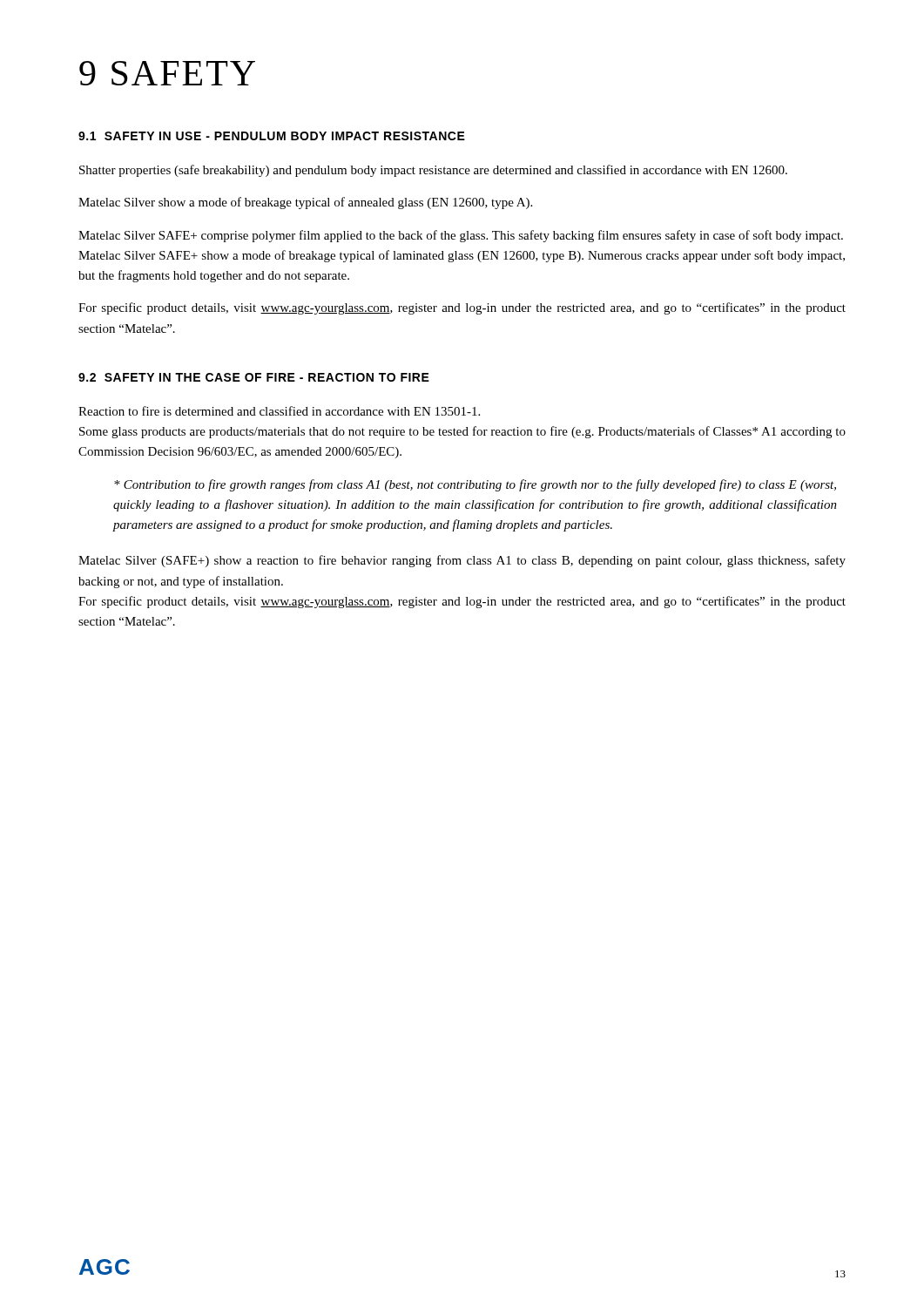Point to the block beginning "For specific product details, visit"
Screen dimensions: 1307x924
[x=462, y=318]
